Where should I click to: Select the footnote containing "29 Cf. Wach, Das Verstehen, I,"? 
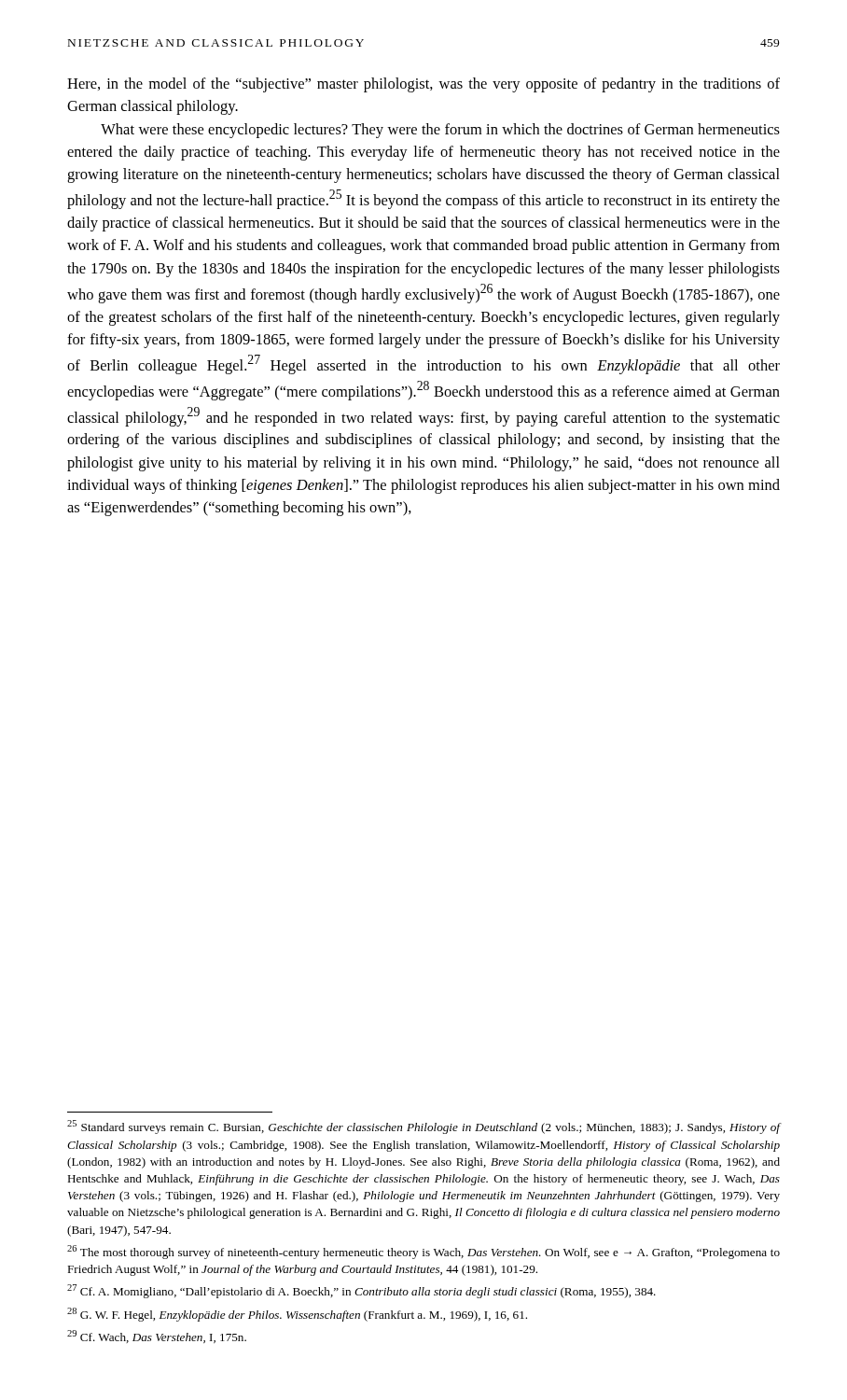[157, 1336]
